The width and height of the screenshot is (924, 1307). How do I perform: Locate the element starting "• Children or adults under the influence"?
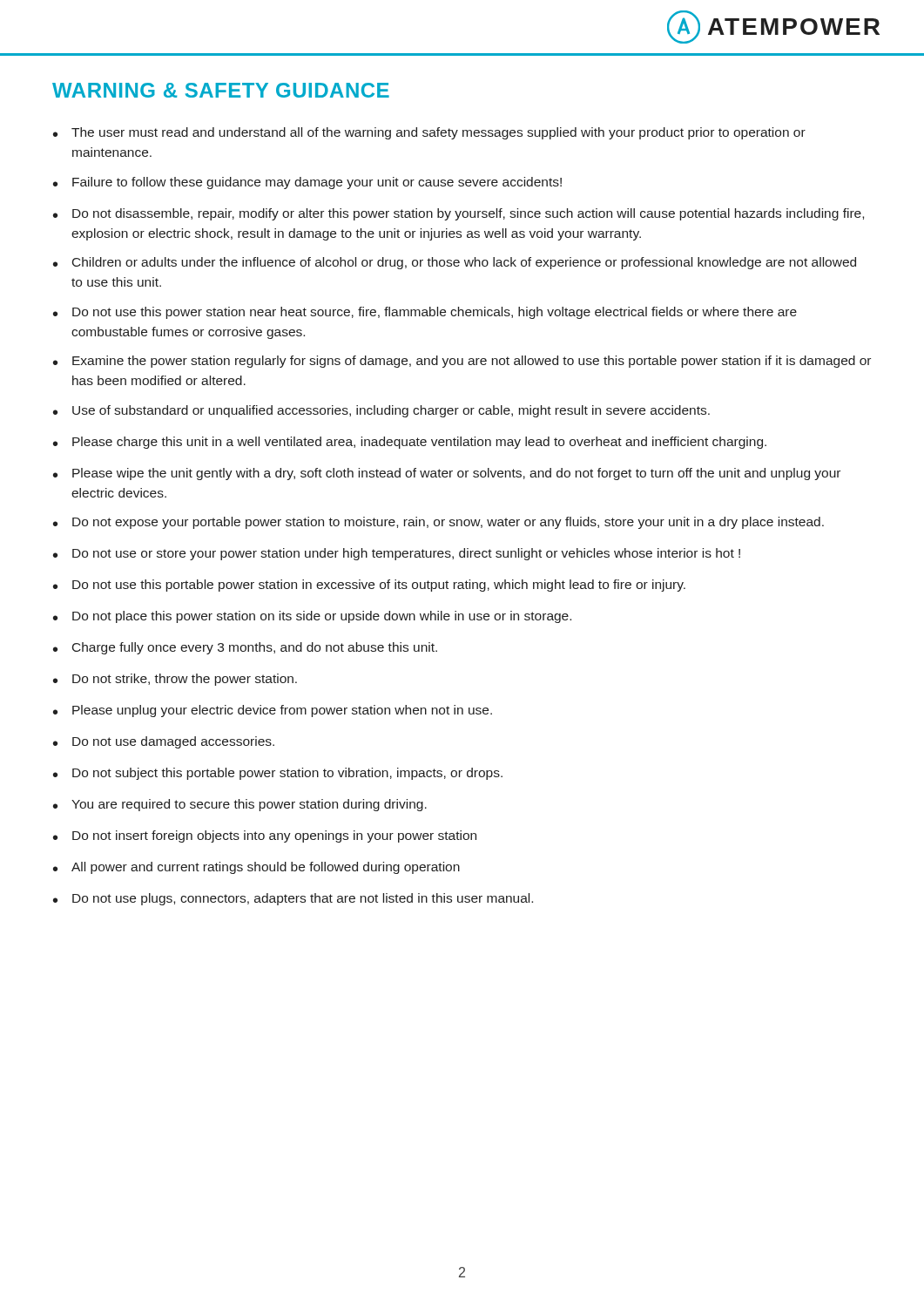[x=462, y=272]
